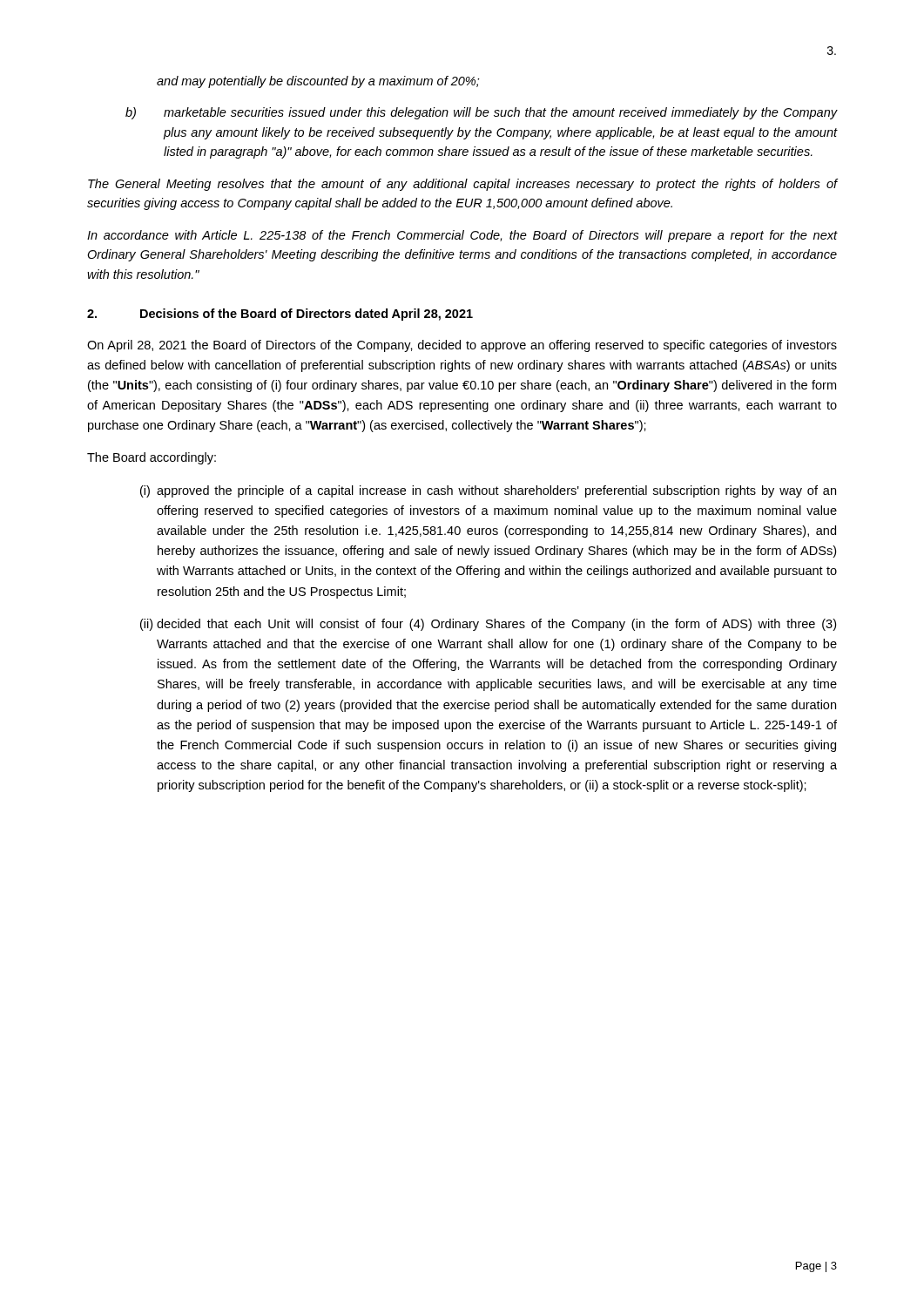Locate the element starting "The Board accordingly:"
924x1307 pixels.
(x=152, y=458)
